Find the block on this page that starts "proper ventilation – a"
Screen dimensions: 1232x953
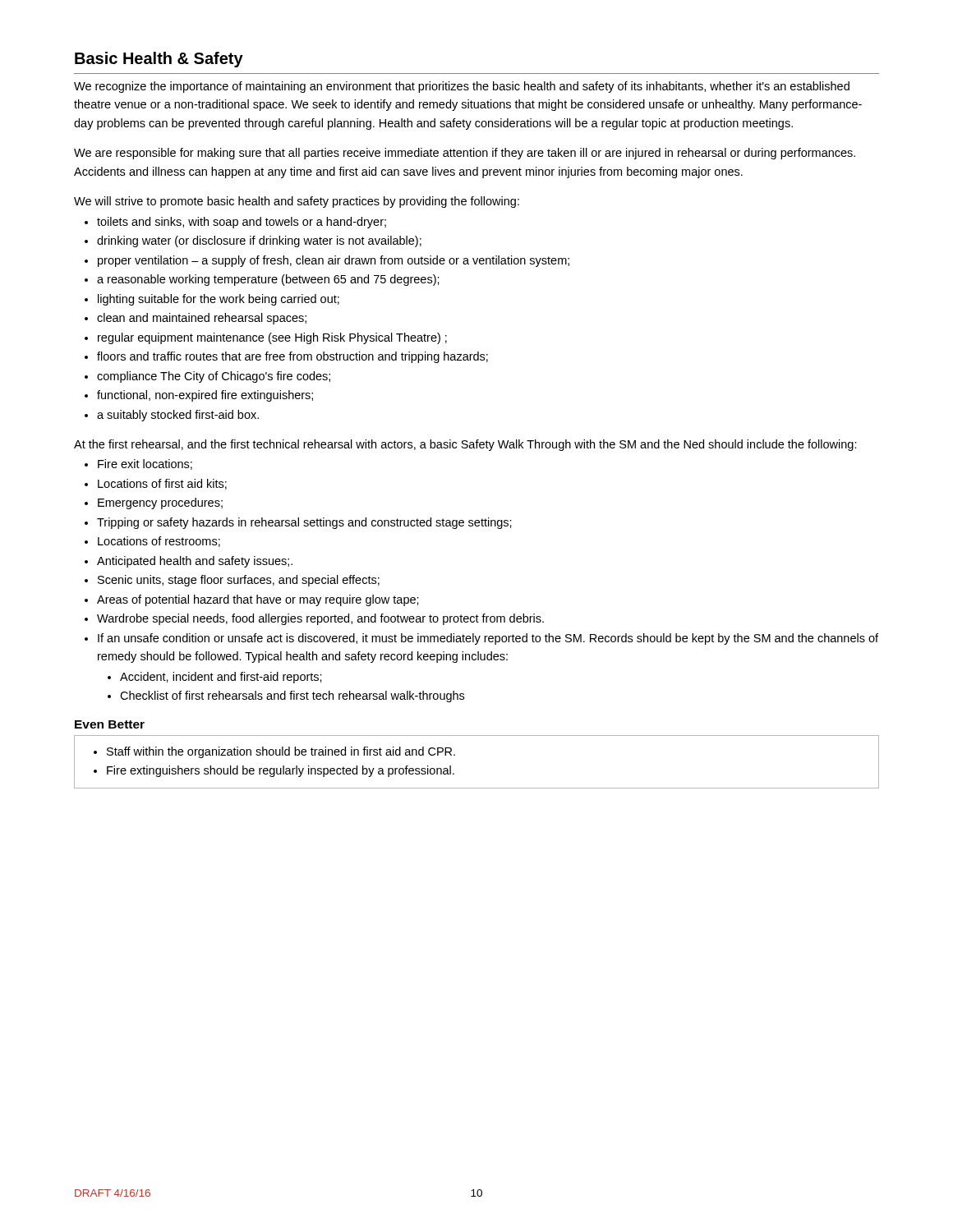click(x=334, y=260)
